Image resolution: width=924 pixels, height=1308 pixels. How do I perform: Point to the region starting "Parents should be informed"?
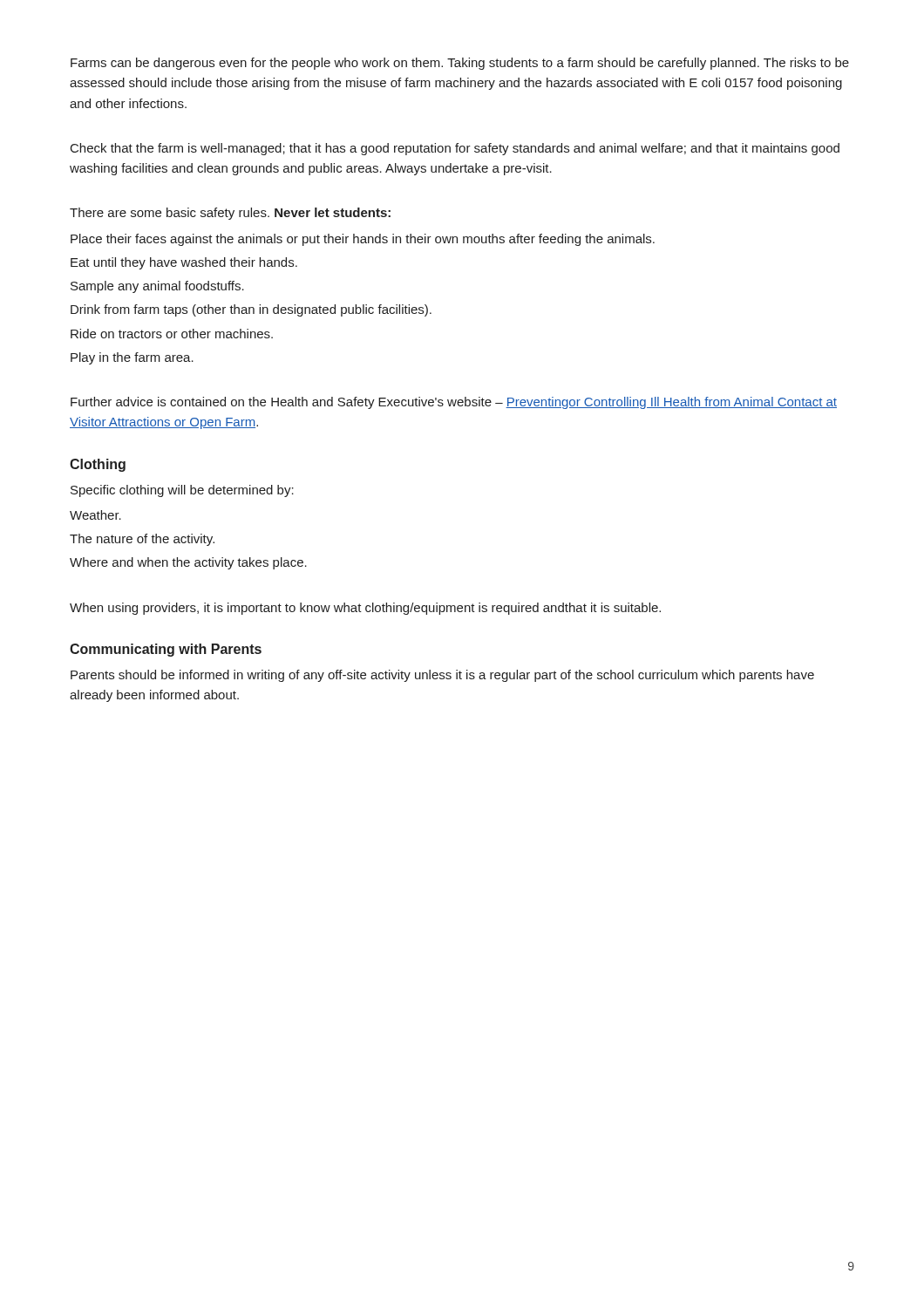point(442,684)
